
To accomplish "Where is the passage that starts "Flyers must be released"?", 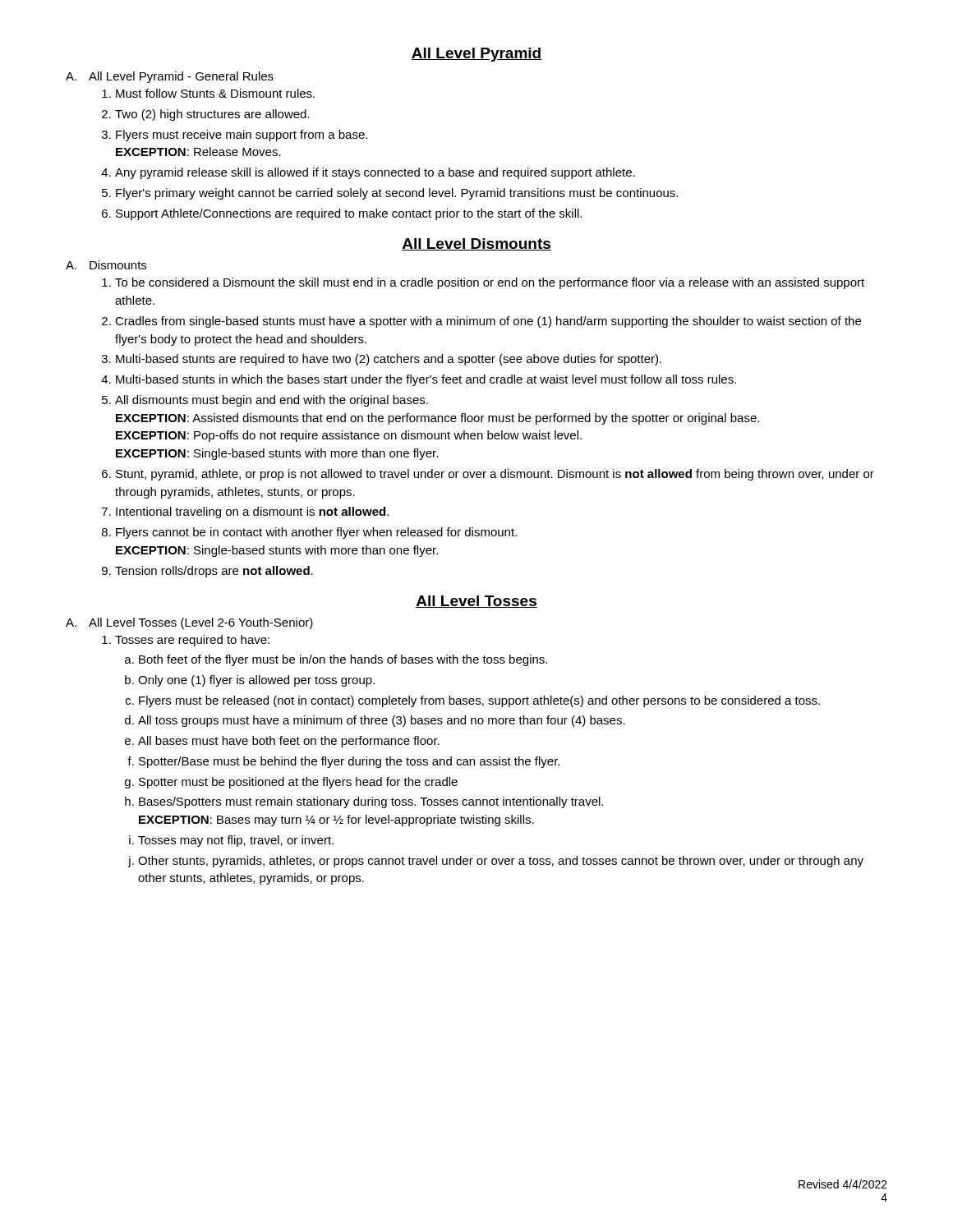I will (479, 700).
